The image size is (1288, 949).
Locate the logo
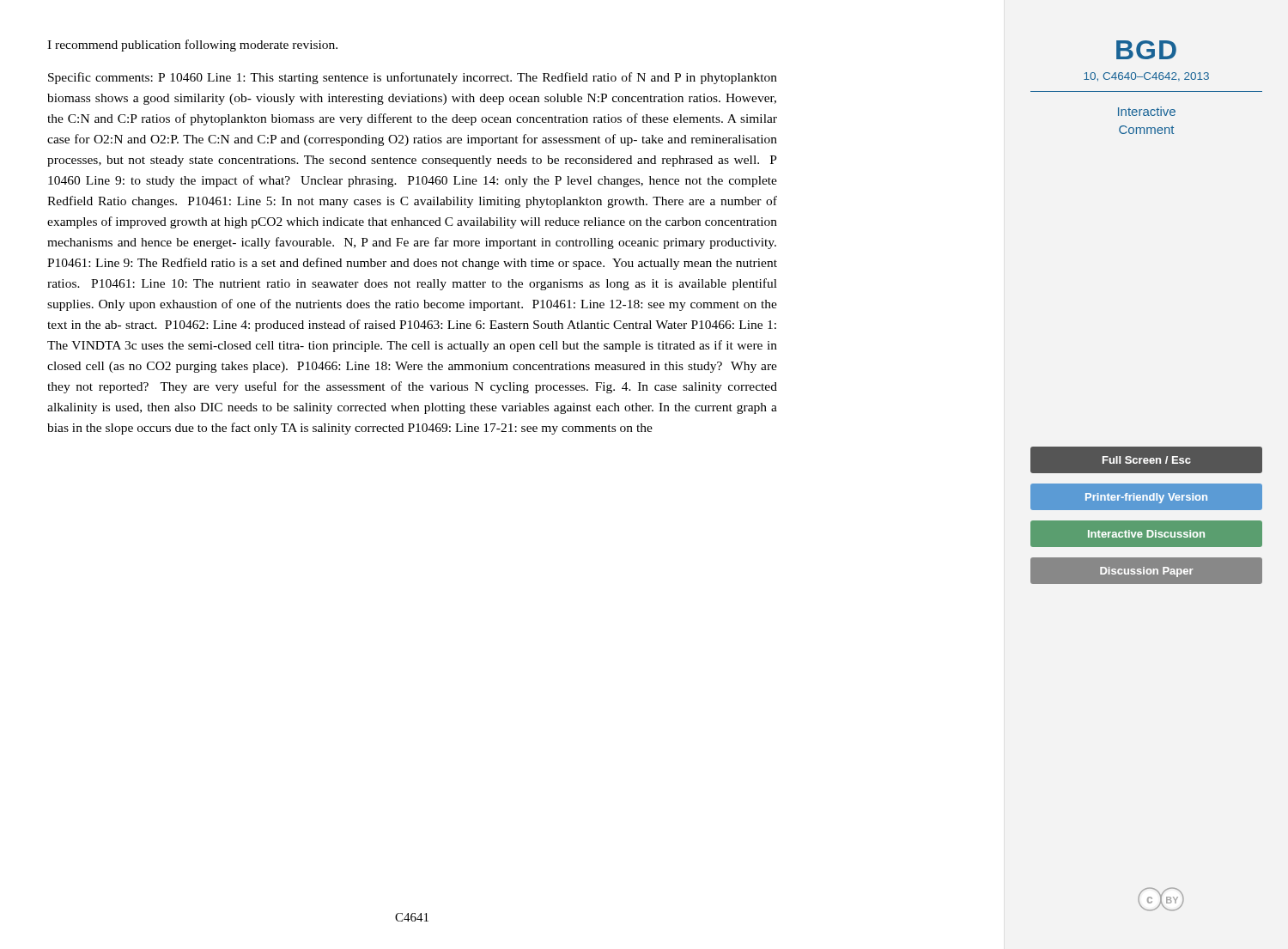[x=1172, y=901]
